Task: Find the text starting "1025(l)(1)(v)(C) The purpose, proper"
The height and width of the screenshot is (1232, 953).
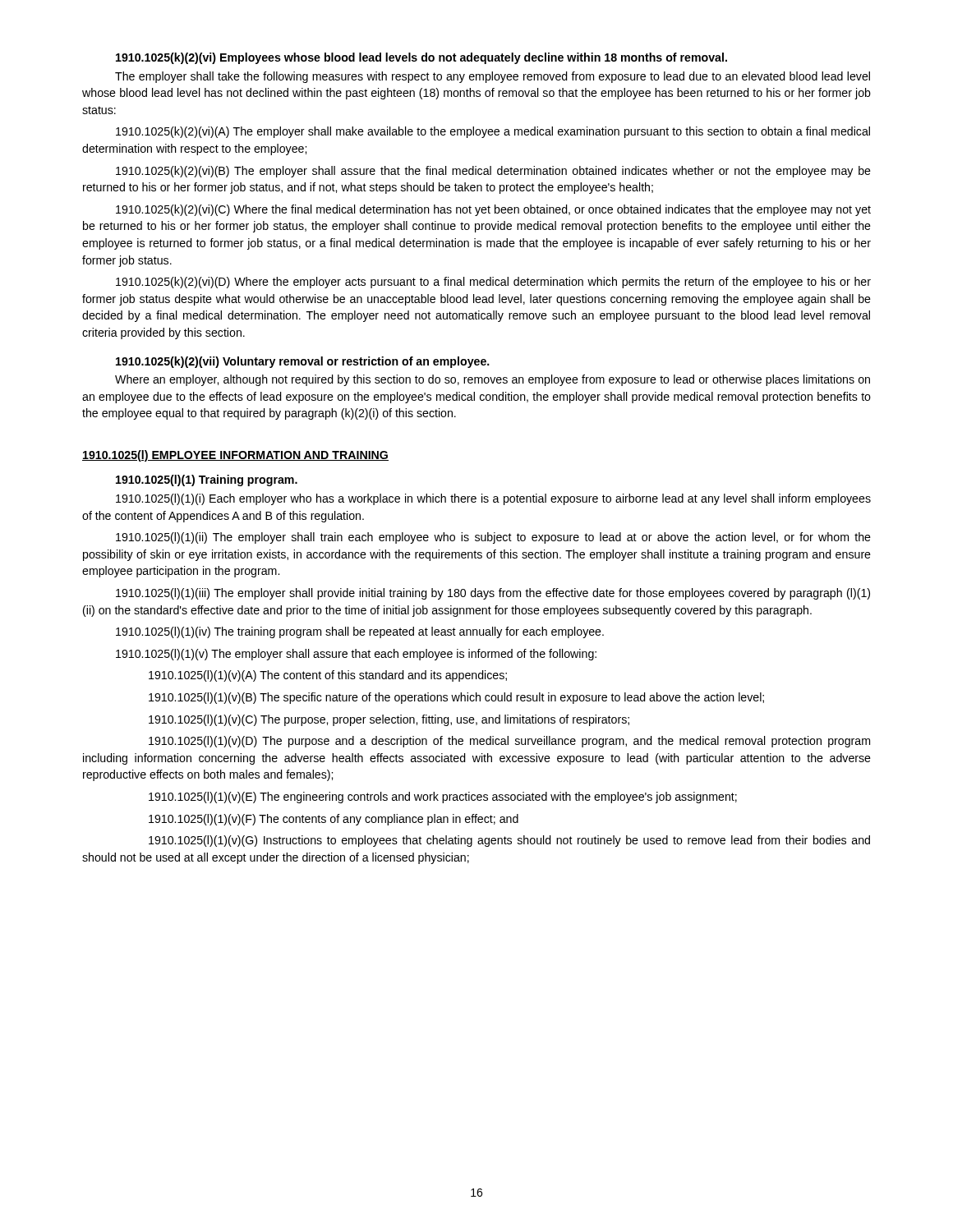Action: point(389,719)
